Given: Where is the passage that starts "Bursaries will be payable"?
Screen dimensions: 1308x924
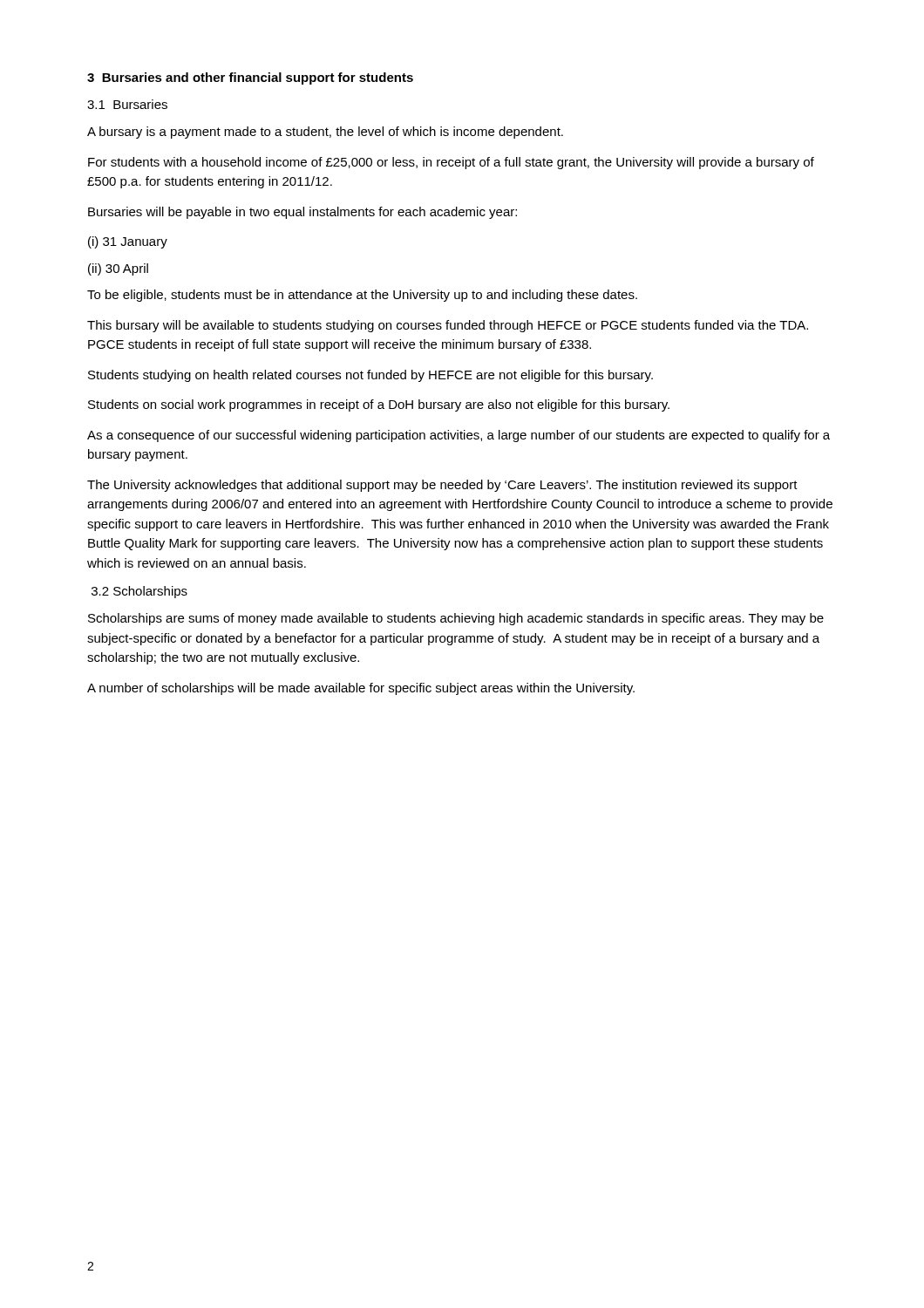Looking at the screenshot, I should click(303, 211).
